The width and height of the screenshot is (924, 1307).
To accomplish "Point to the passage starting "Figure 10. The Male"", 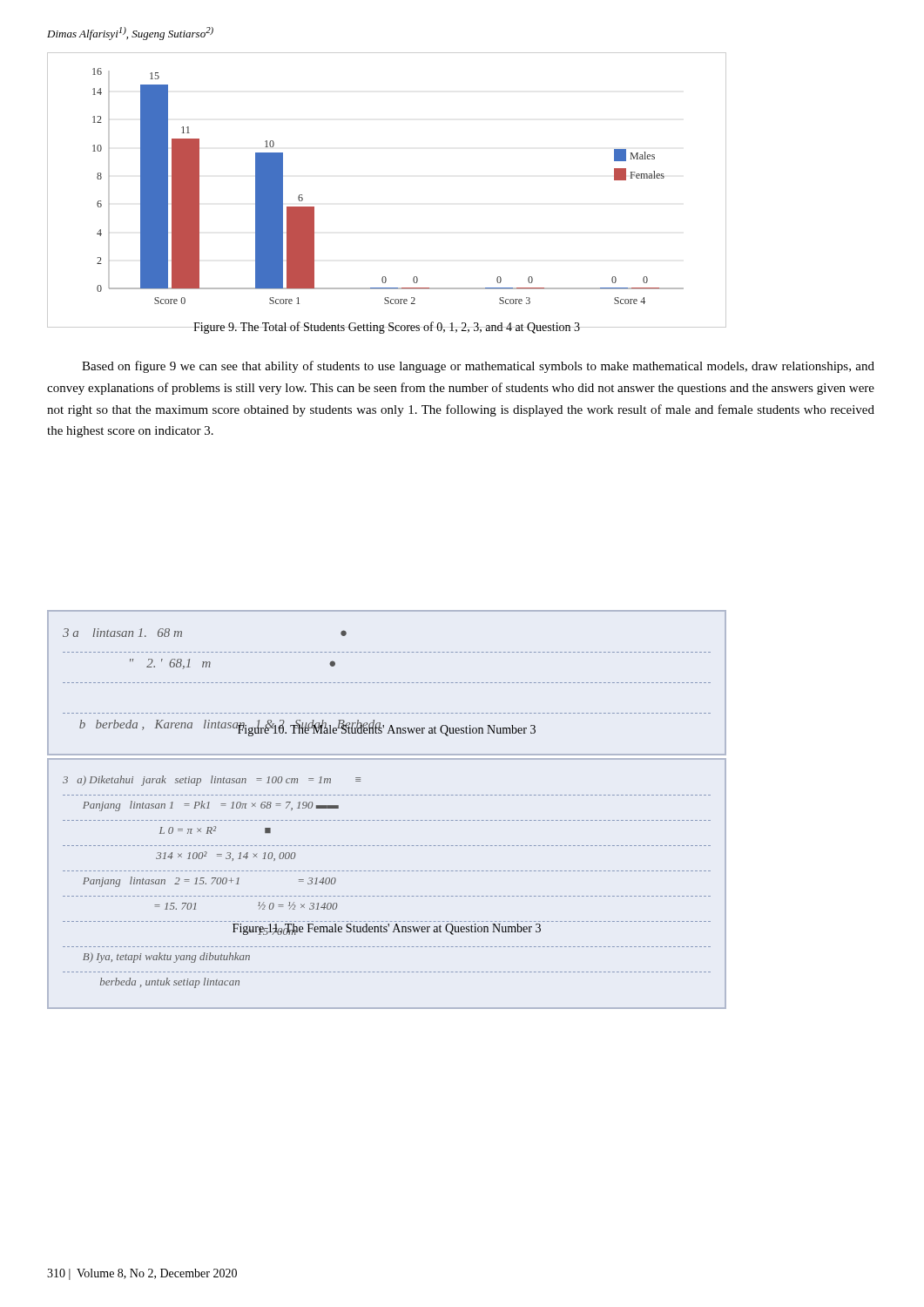I will click(x=387, y=730).
